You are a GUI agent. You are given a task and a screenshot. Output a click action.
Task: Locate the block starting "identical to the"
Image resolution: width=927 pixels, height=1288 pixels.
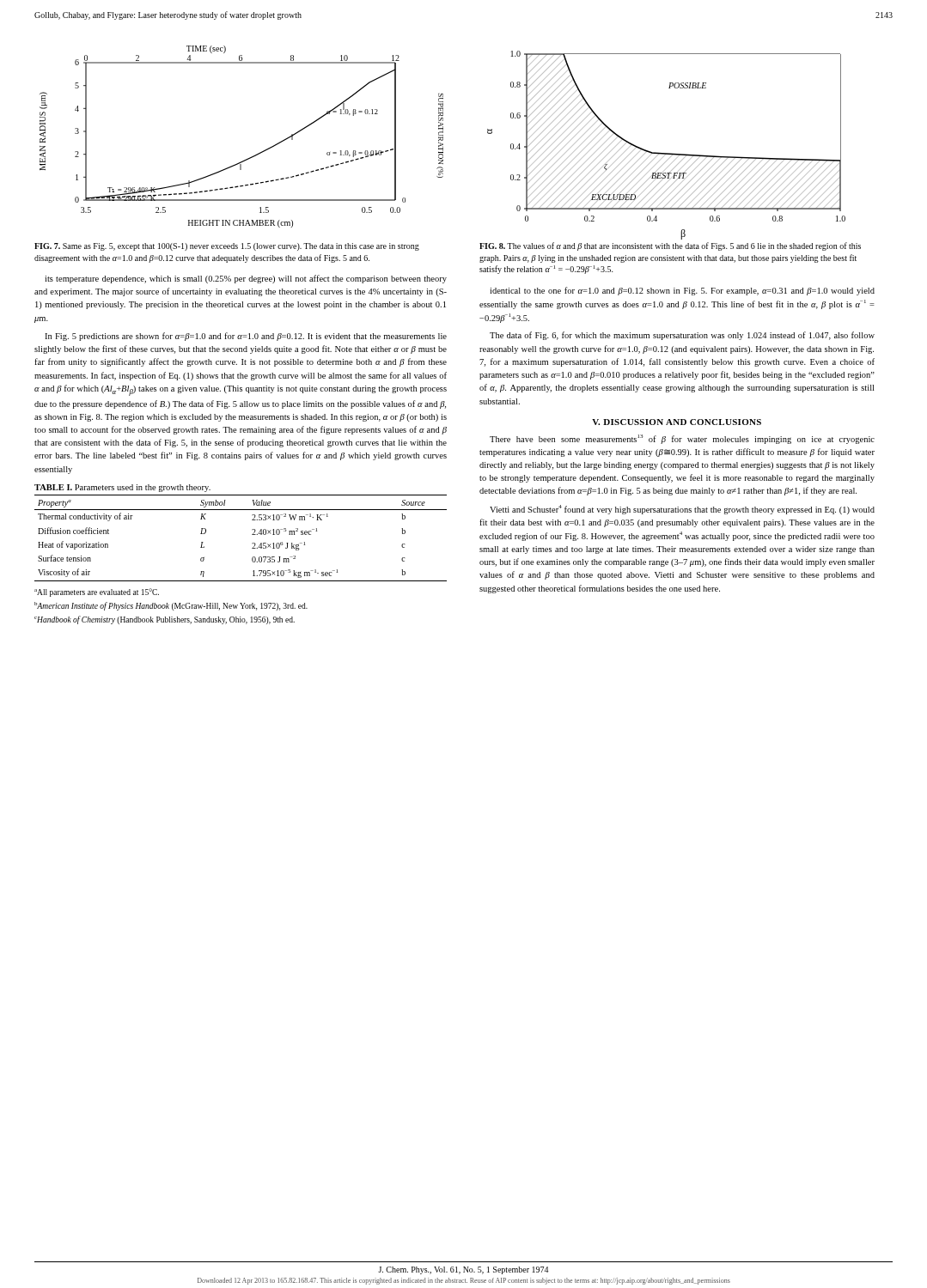point(677,304)
